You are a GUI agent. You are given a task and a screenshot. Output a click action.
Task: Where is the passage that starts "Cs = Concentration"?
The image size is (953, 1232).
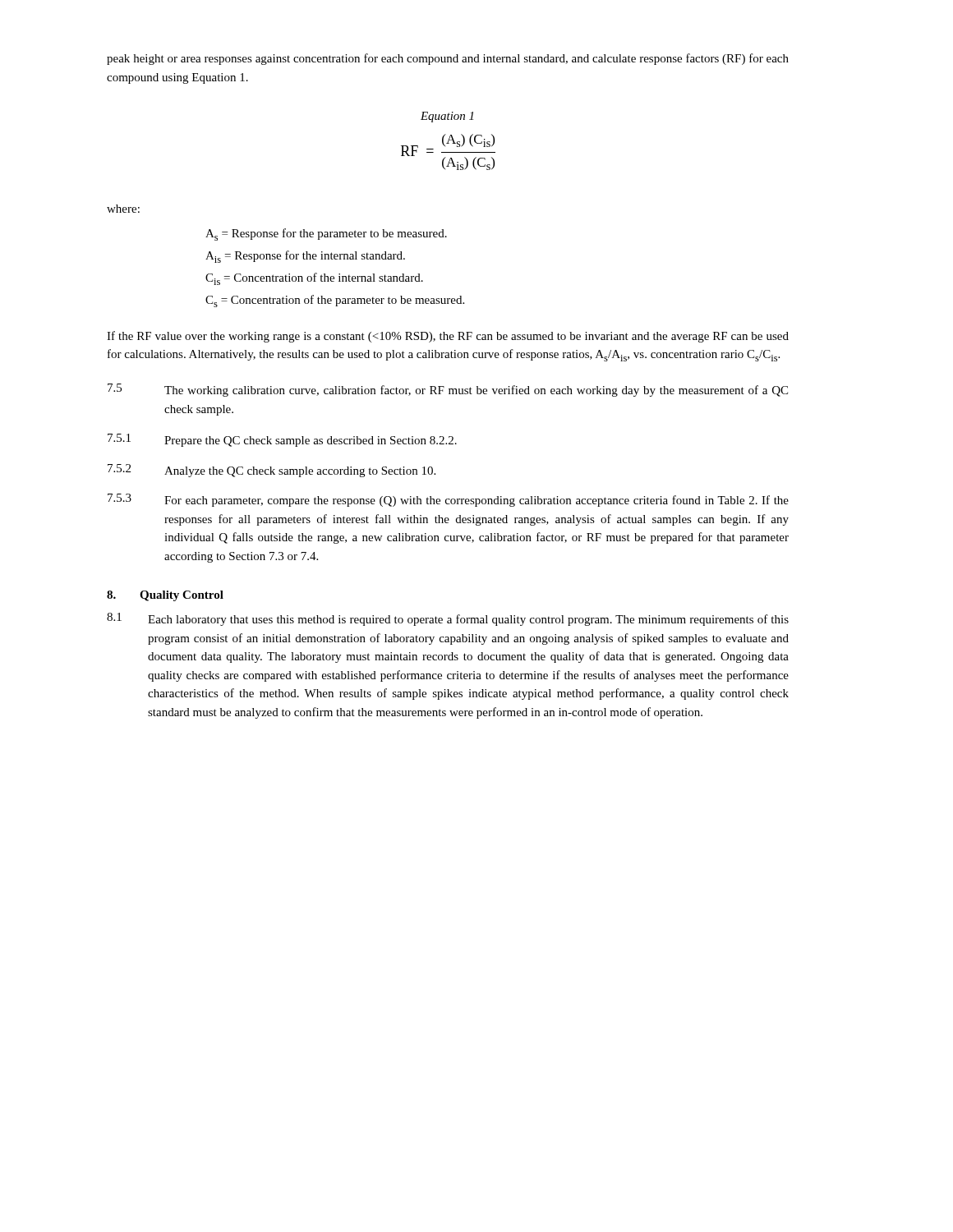335,301
